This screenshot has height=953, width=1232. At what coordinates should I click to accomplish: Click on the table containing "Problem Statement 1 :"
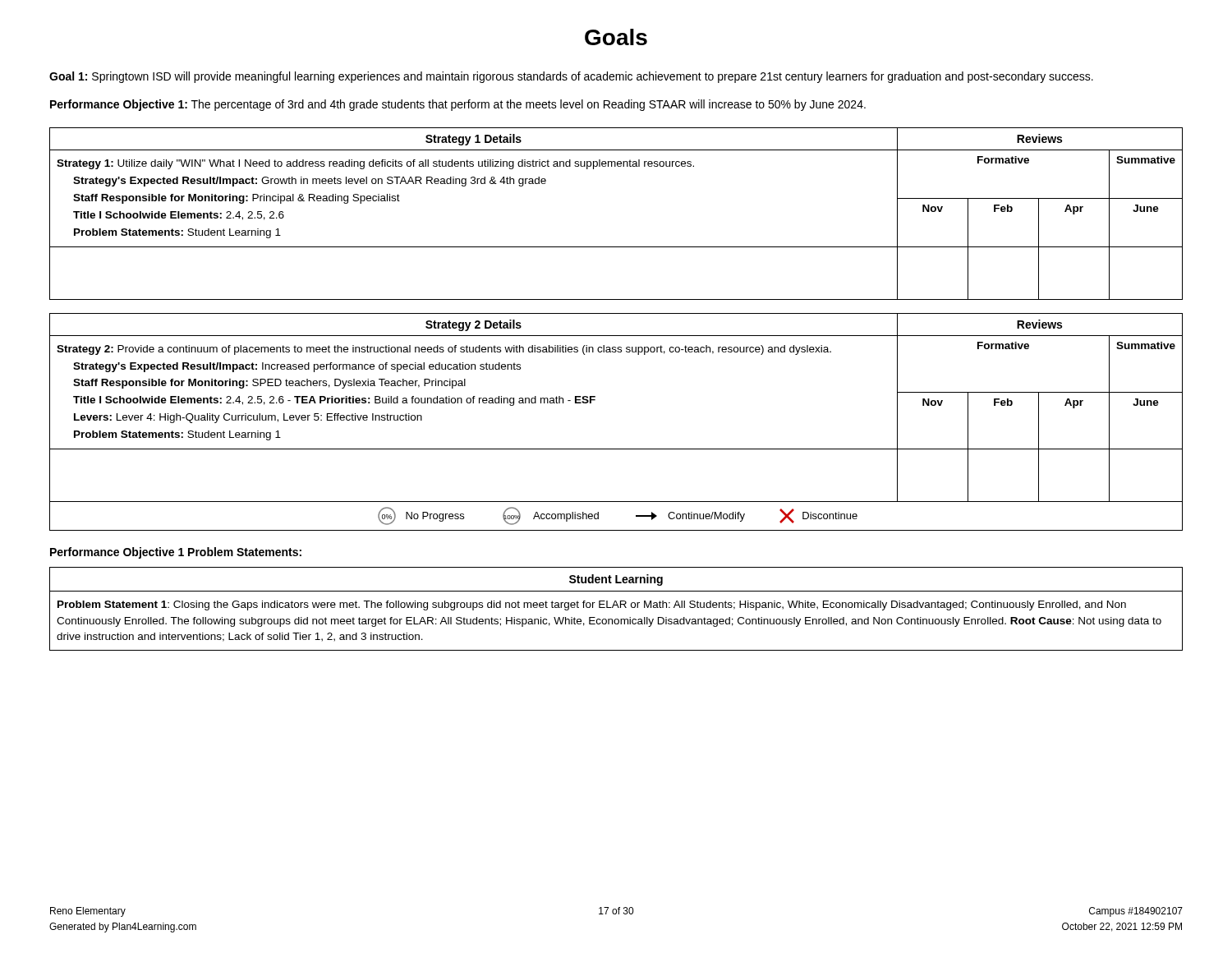click(x=616, y=609)
